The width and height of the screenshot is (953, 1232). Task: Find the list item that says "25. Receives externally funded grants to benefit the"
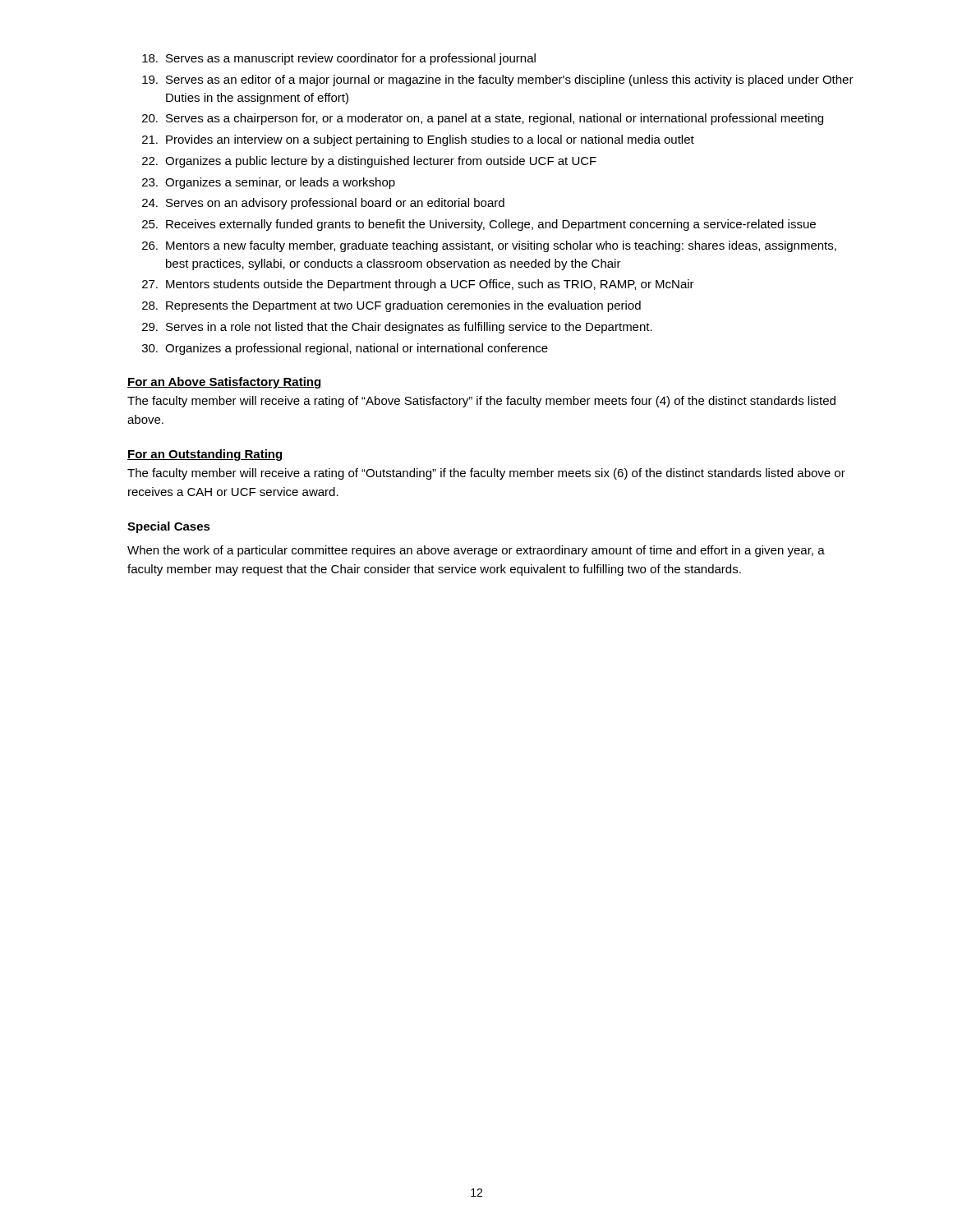pos(491,224)
